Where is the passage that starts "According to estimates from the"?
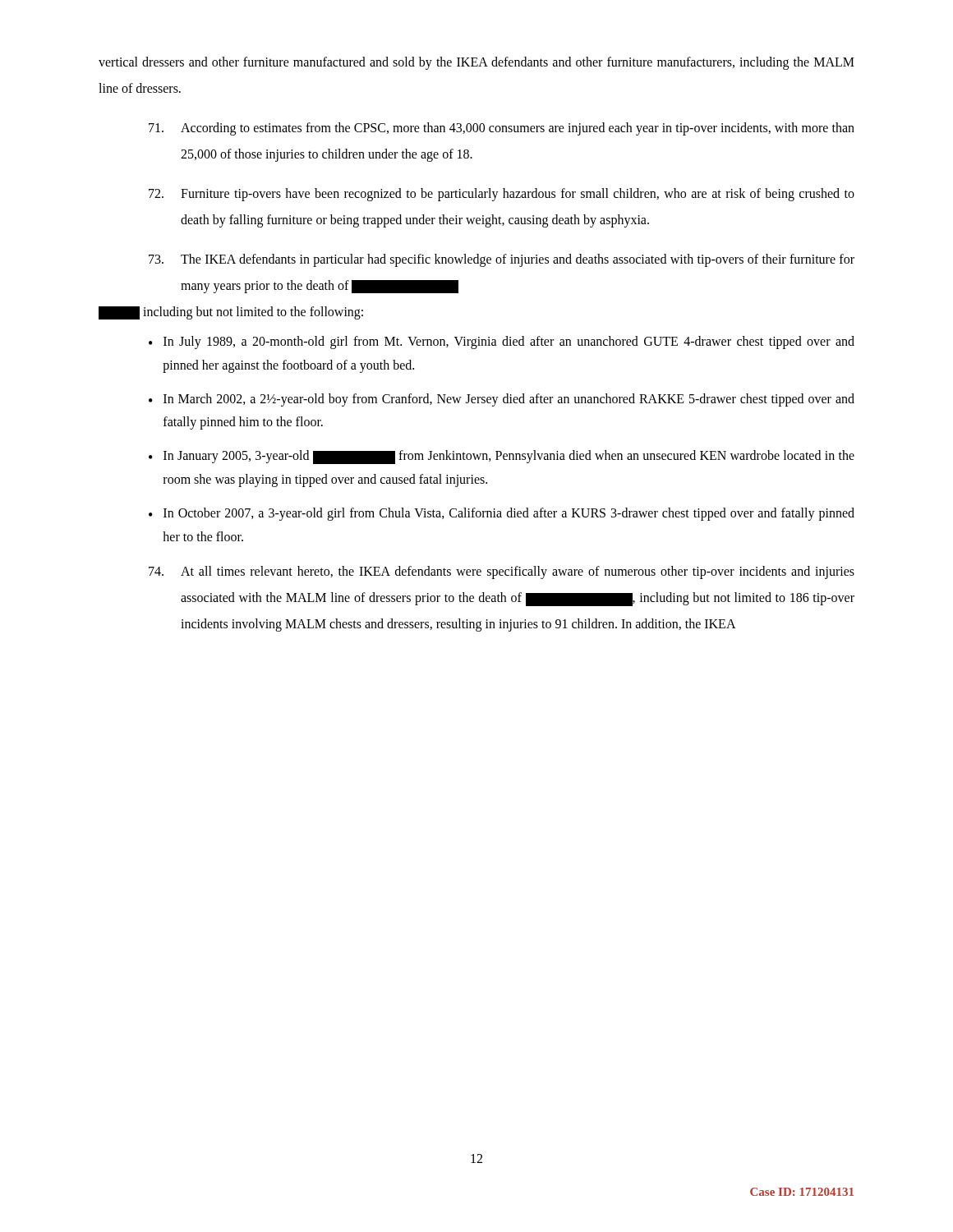The width and height of the screenshot is (953, 1232). (476, 141)
